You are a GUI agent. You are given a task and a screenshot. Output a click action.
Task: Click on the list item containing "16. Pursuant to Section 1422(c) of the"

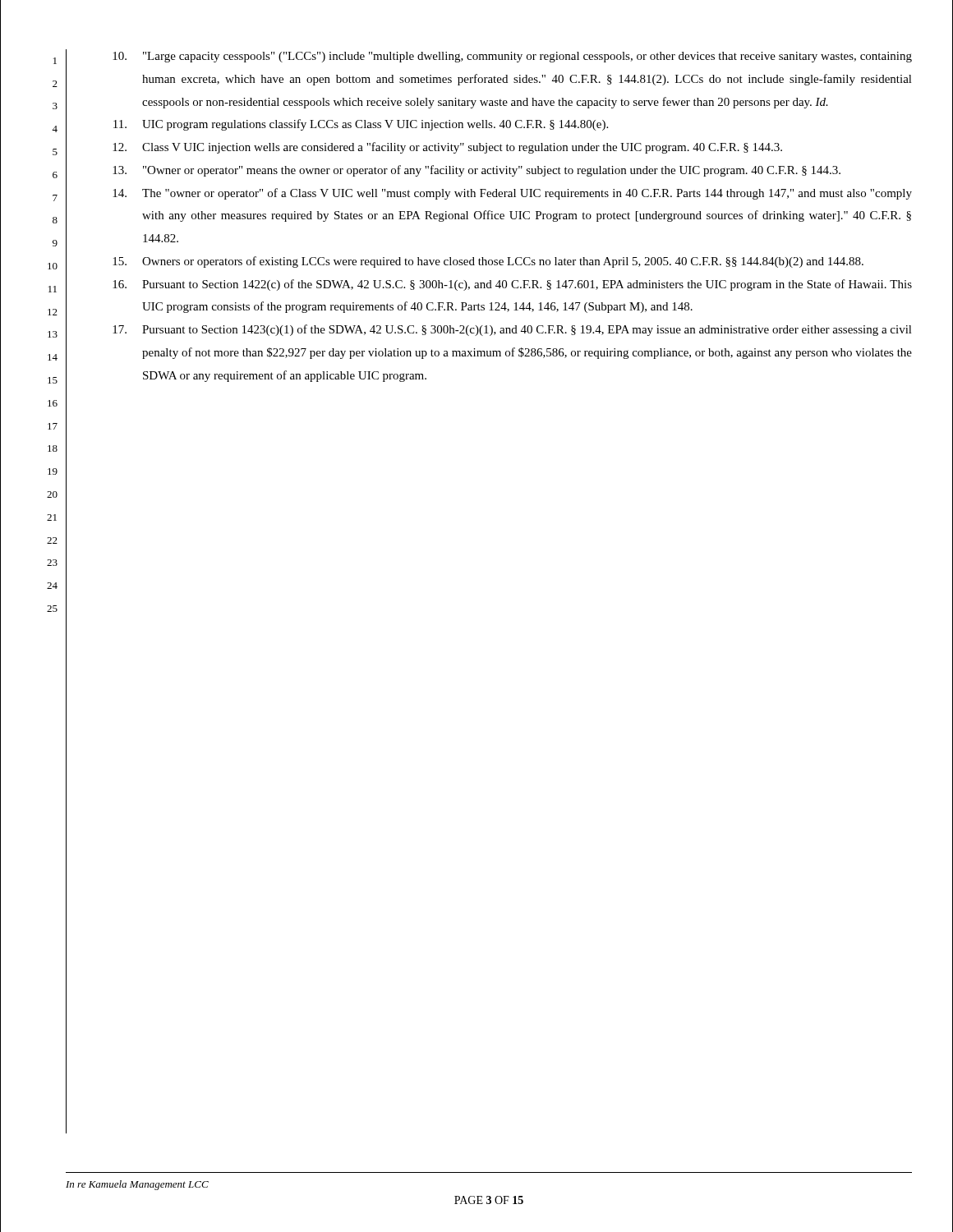[497, 296]
